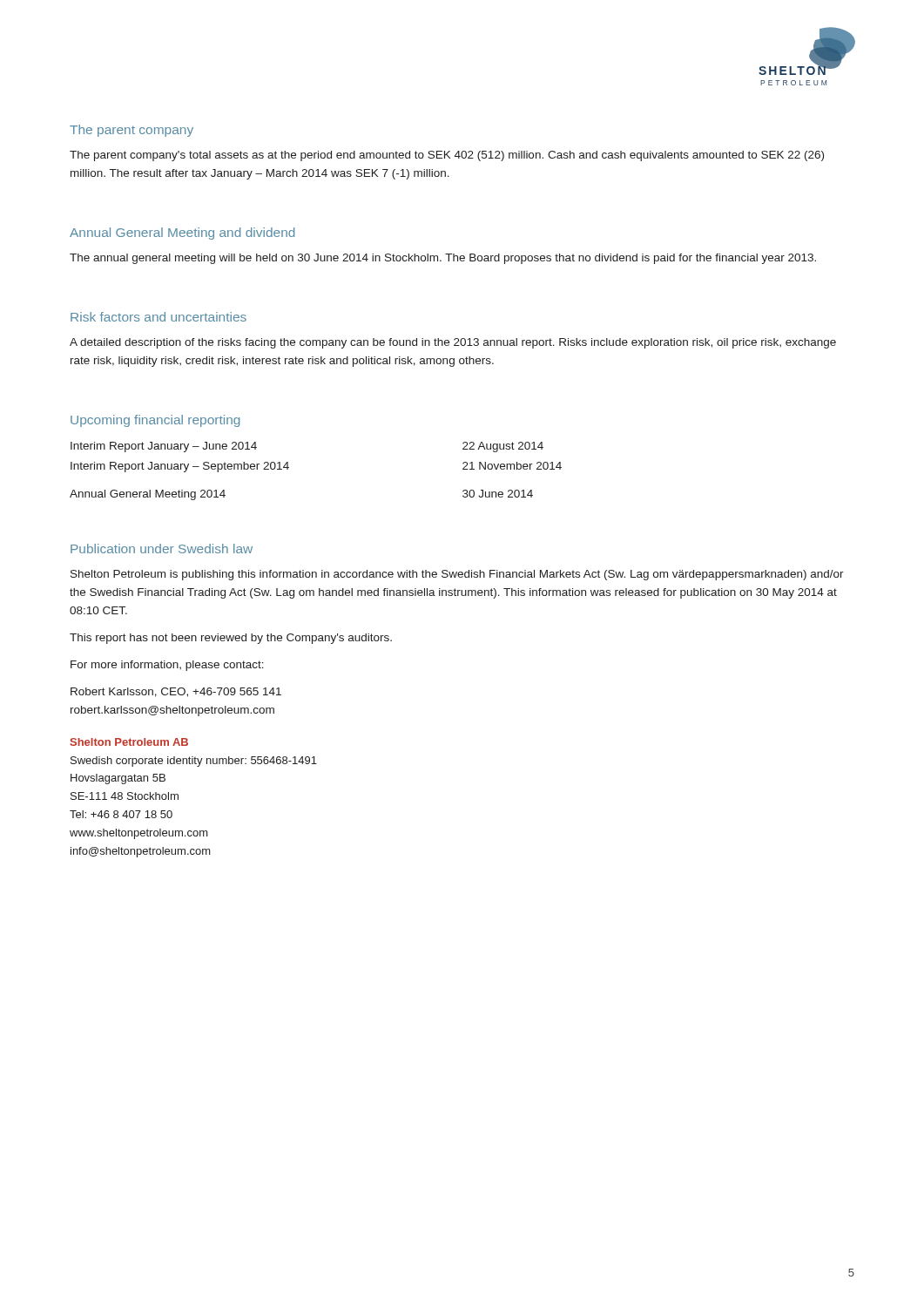
Task: Locate the block of text that opens with "Interim Report January – June 2014 Interim Report"
Action: [179, 455]
